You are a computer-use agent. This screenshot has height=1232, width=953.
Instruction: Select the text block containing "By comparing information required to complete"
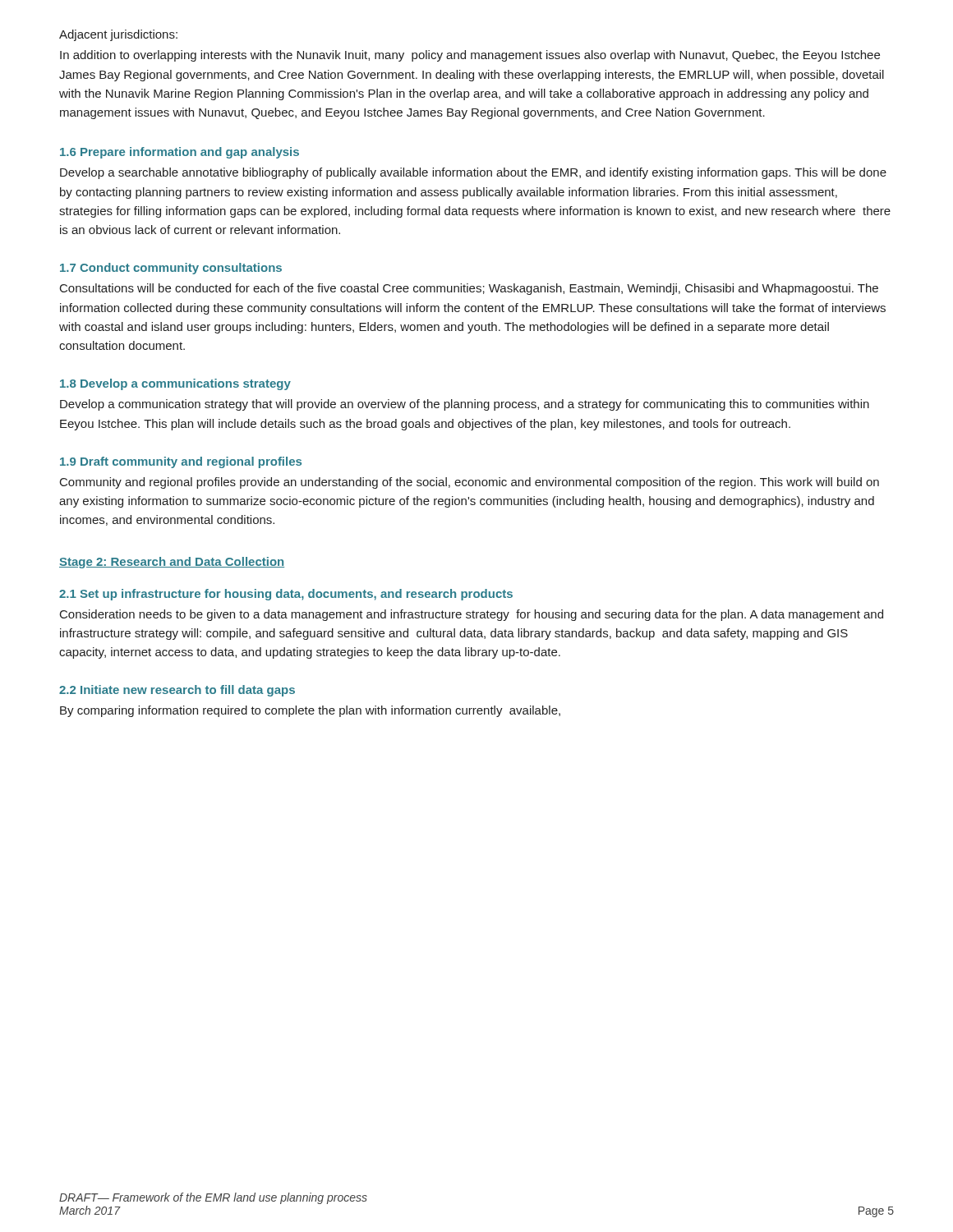click(x=310, y=710)
